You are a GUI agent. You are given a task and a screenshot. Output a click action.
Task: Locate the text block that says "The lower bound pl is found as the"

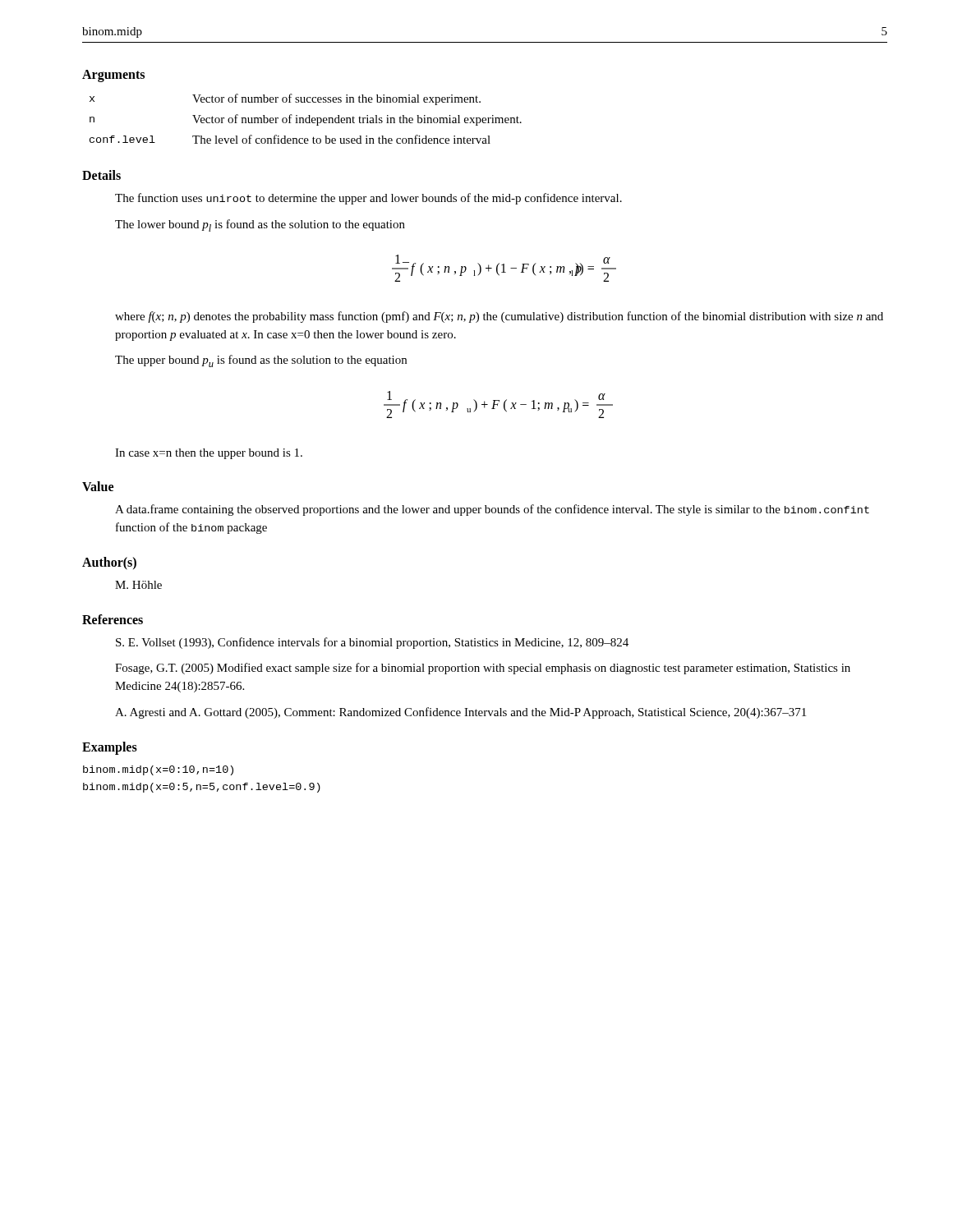260,226
